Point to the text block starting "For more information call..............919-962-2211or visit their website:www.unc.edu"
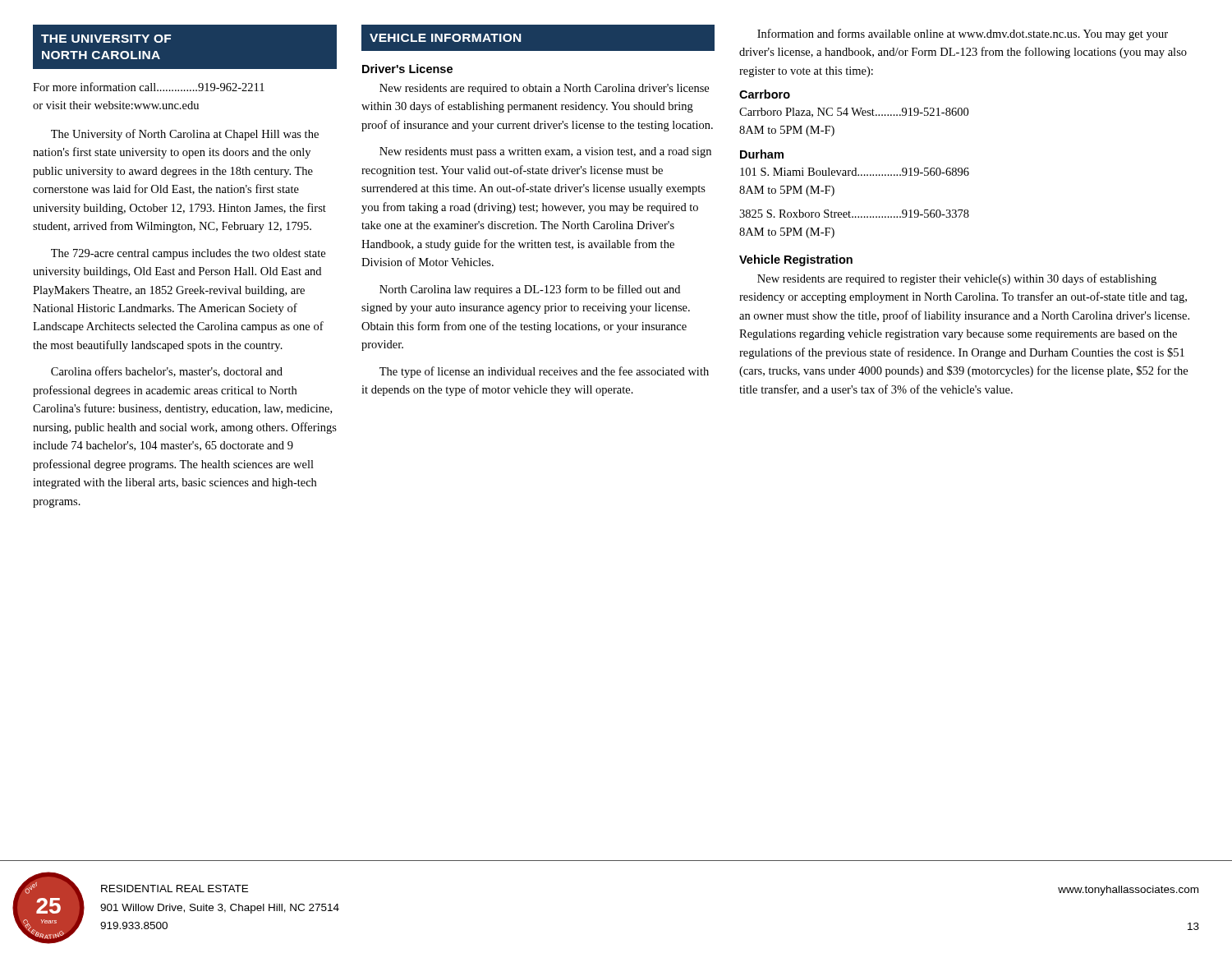Image resolution: width=1232 pixels, height=953 pixels. pos(185,295)
